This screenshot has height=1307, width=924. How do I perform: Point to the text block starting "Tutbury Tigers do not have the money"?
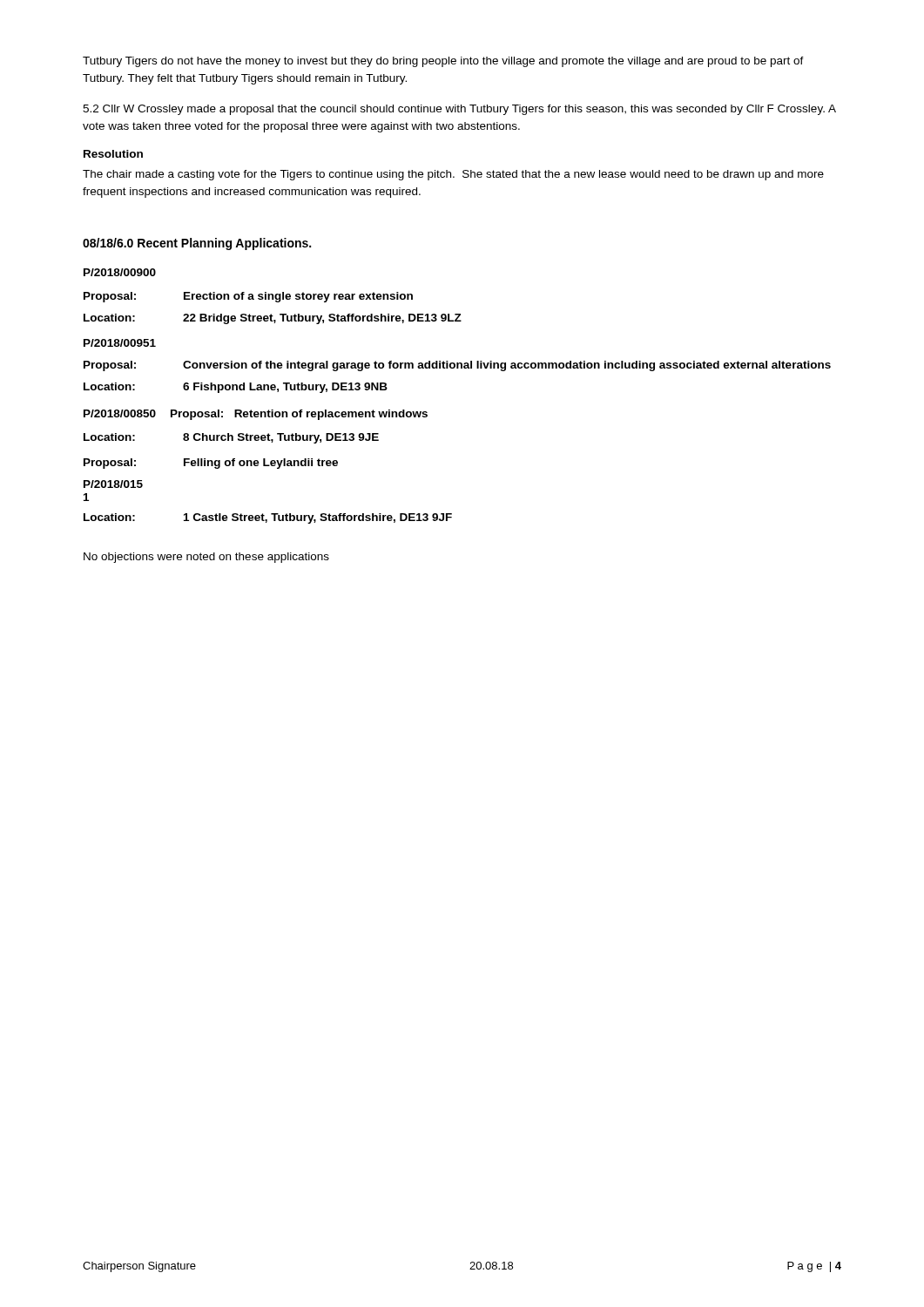443,69
